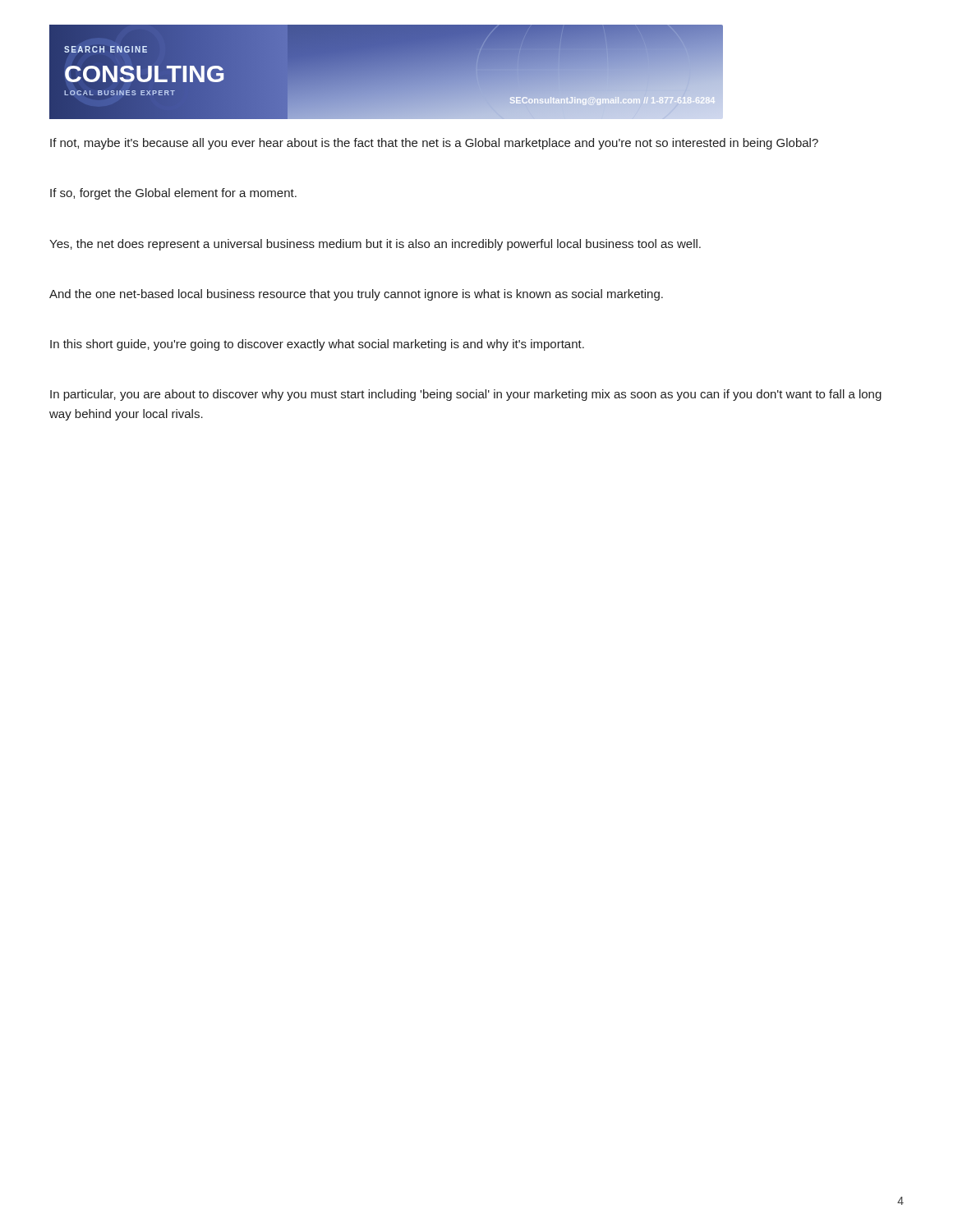The width and height of the screenshot is (953, 1232).
Task: Point to the text block starting "In this short guide, you're"
Action: [317, 344]
